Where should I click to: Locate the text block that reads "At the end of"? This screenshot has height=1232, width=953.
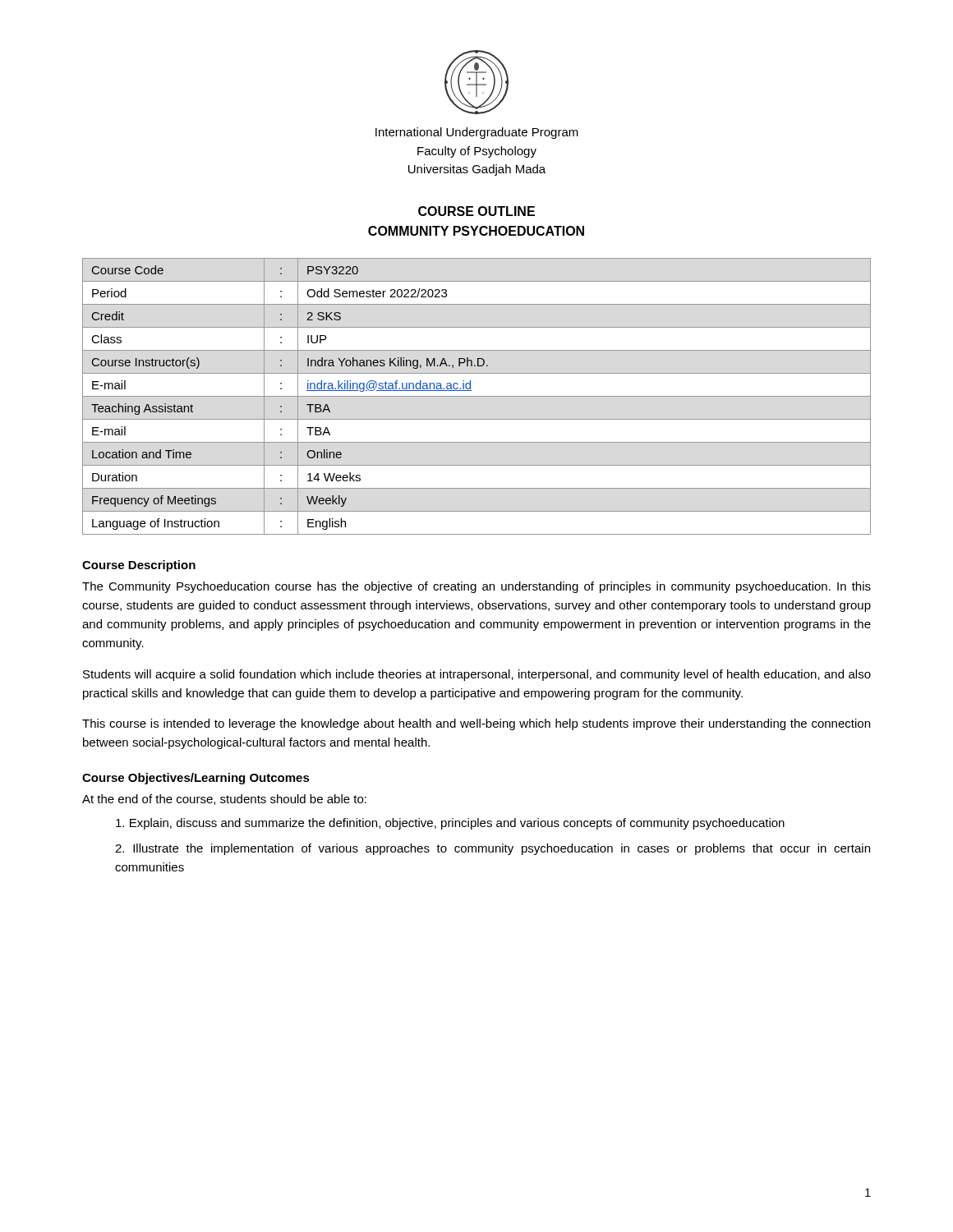(225, 798)
